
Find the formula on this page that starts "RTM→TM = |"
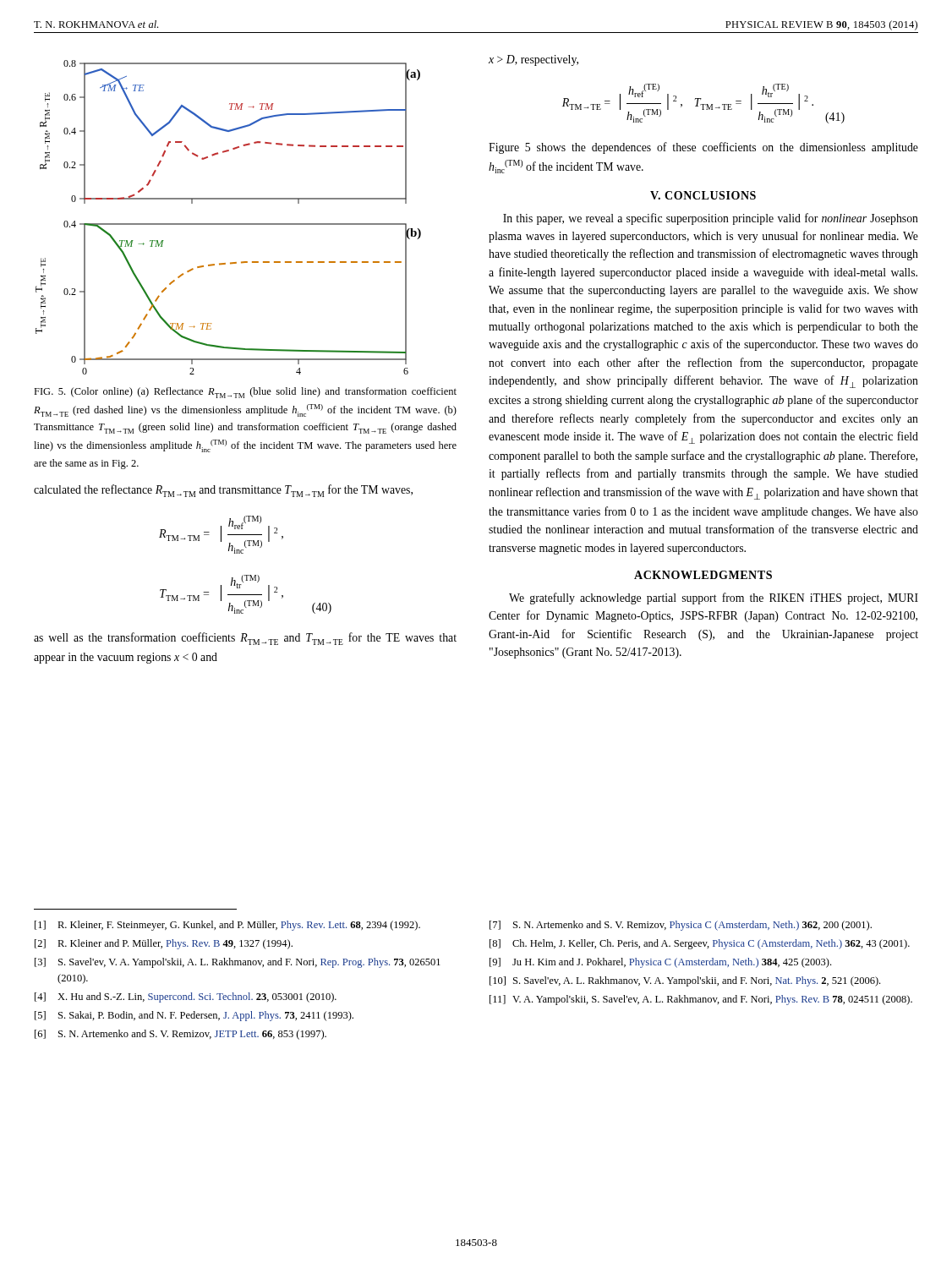pos(245,565)
